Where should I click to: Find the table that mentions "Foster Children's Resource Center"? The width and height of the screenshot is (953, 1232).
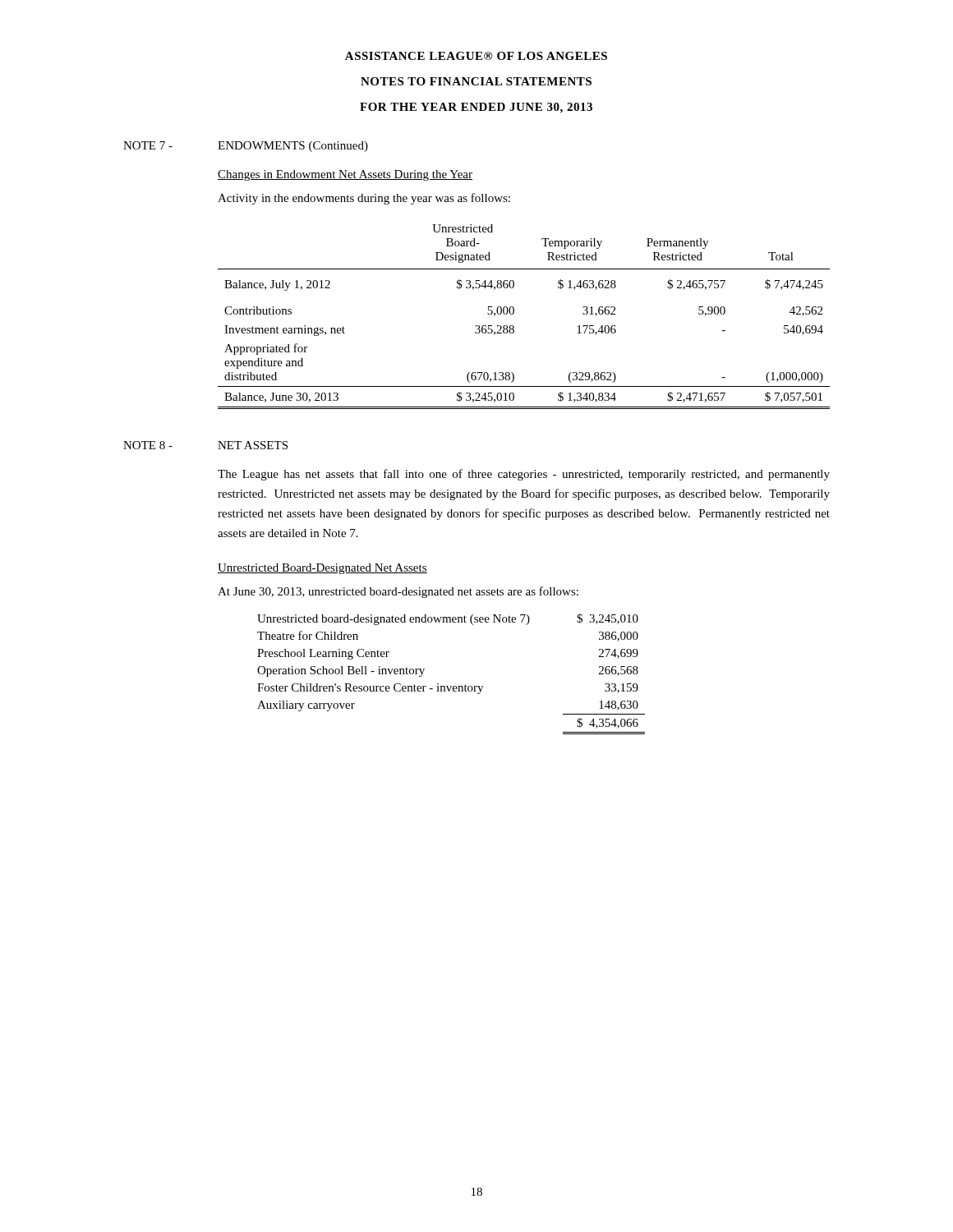524,672
